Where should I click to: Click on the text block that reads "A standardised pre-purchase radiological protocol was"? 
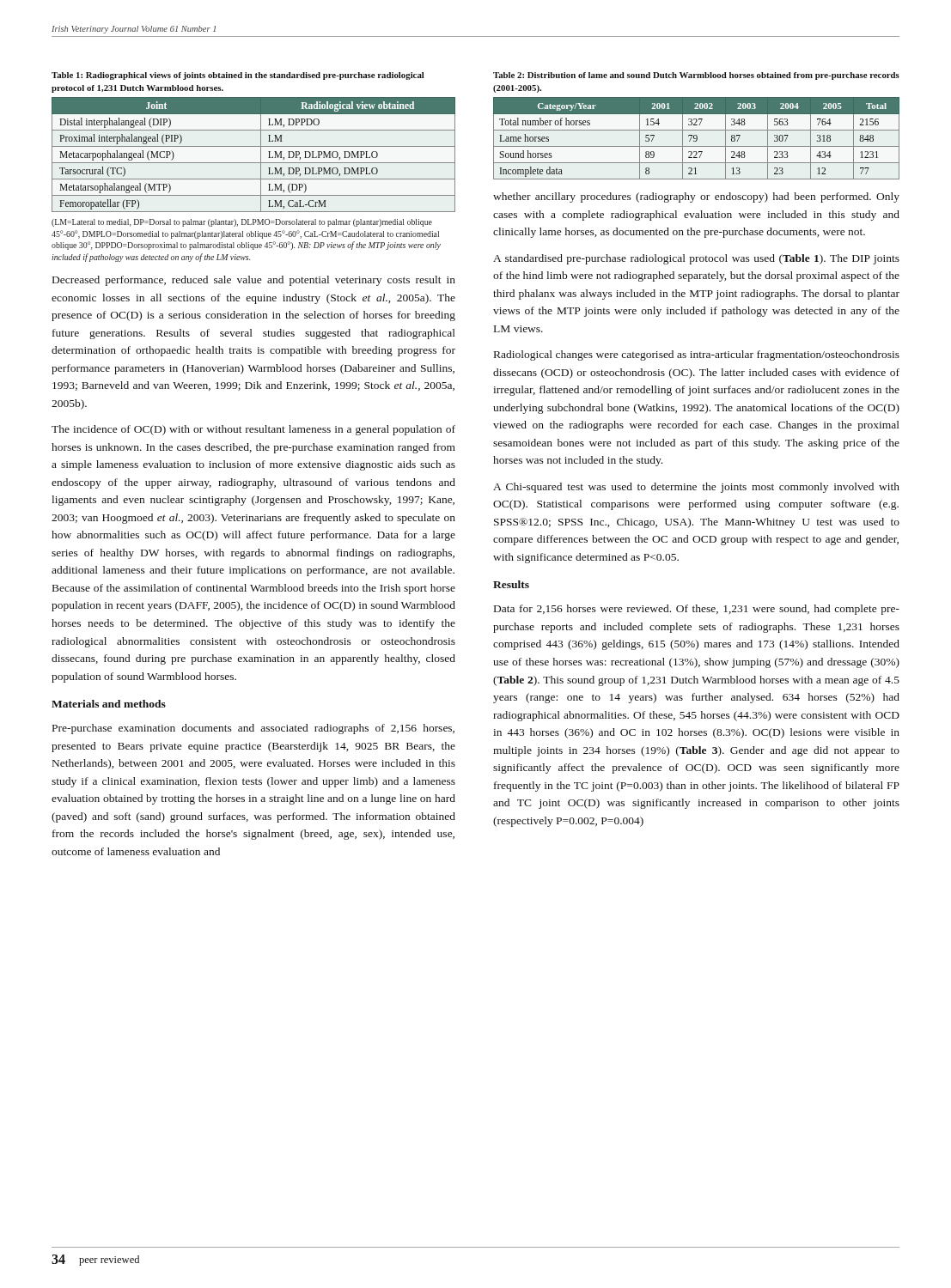pyautogui.click(x=696, y=293)
